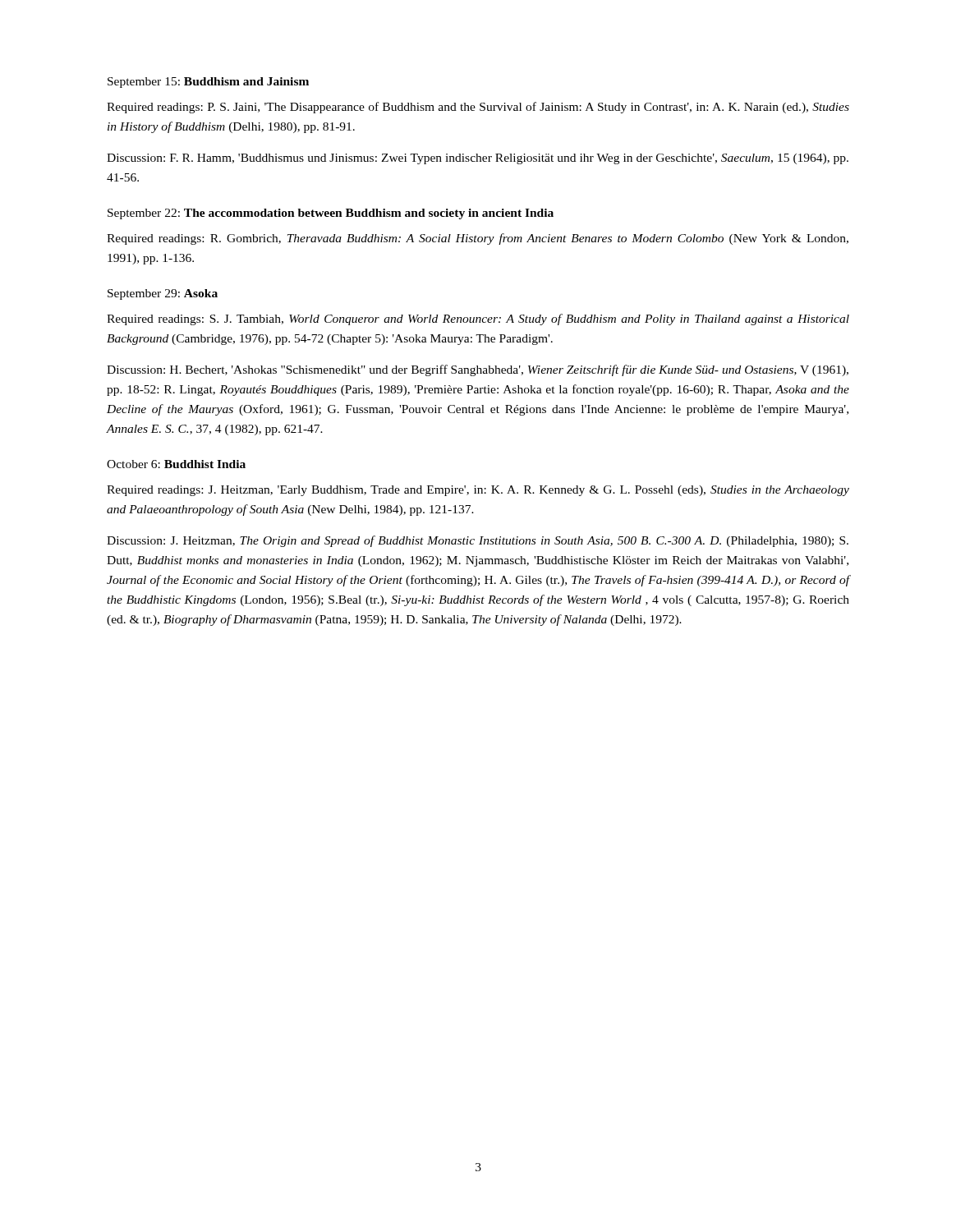Image resolution: width=956 pixels, height=1232 pixels.
Task: Select the text starting "Discussion: F. R."
Action: (478, 167)
